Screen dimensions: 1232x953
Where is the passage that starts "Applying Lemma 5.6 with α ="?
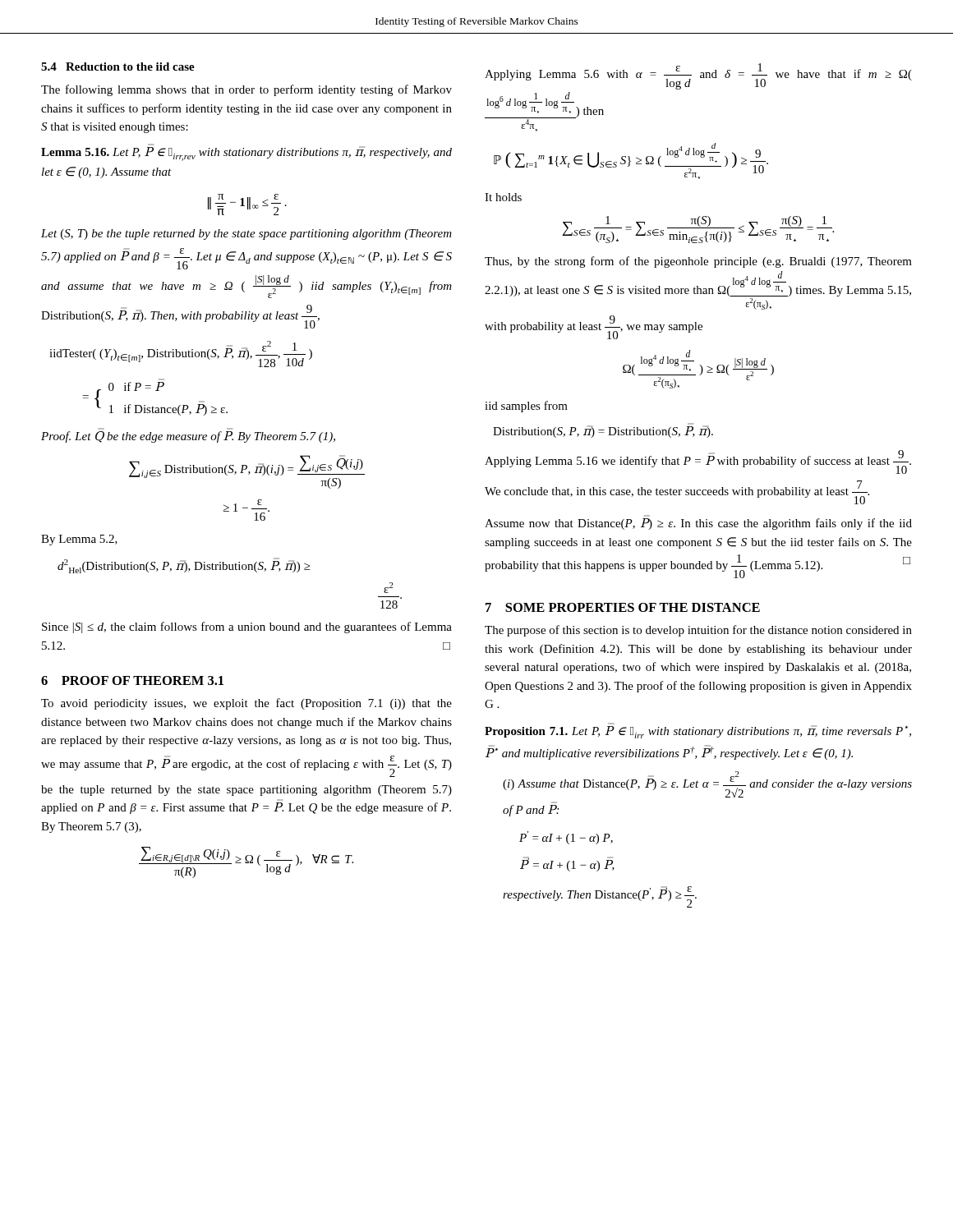pyautogui.click(x=698, y=97)
